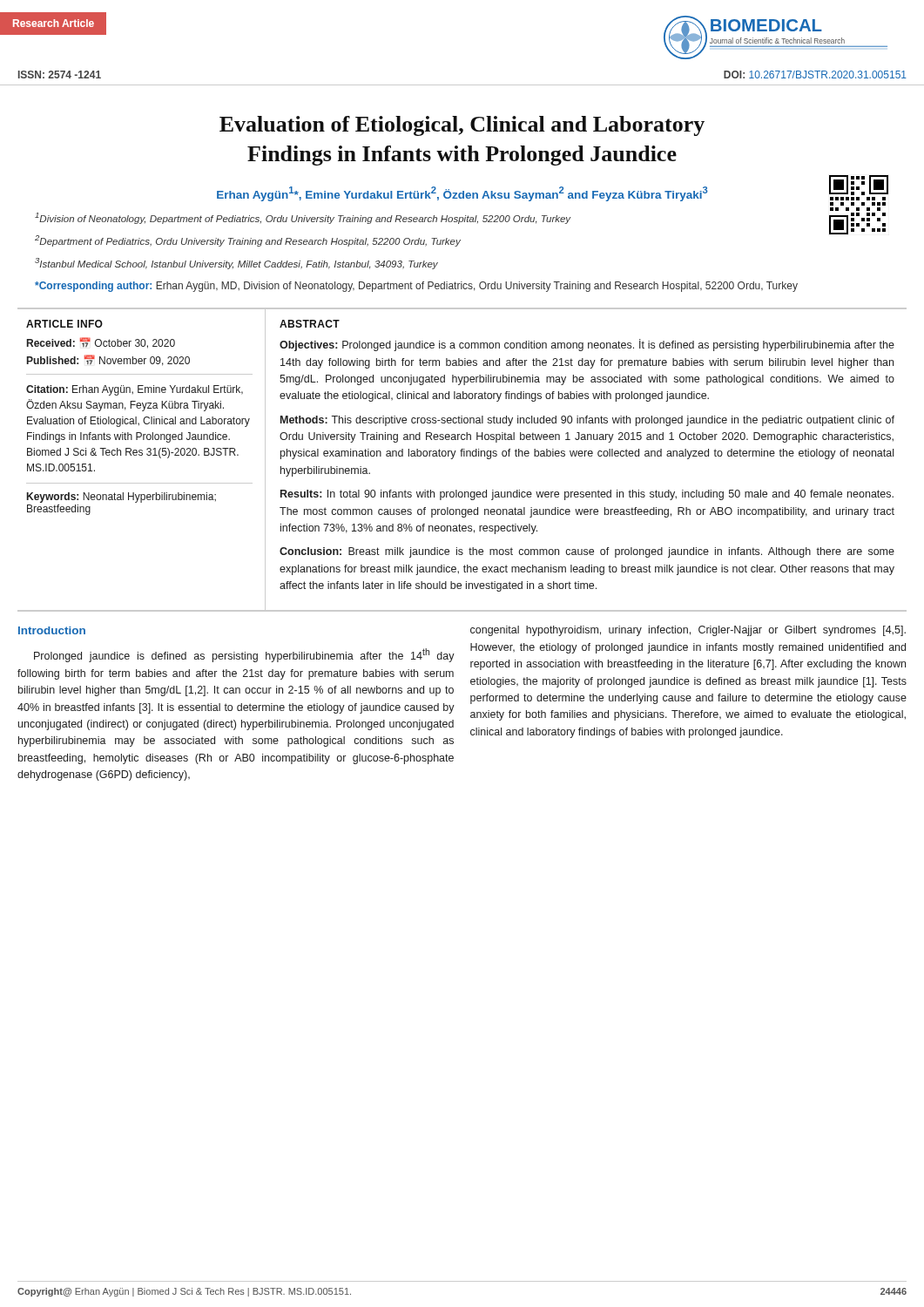
Task: Find the passage starting "Published: 📅 November 09, 2020"
Action: [x=108, y=361]
